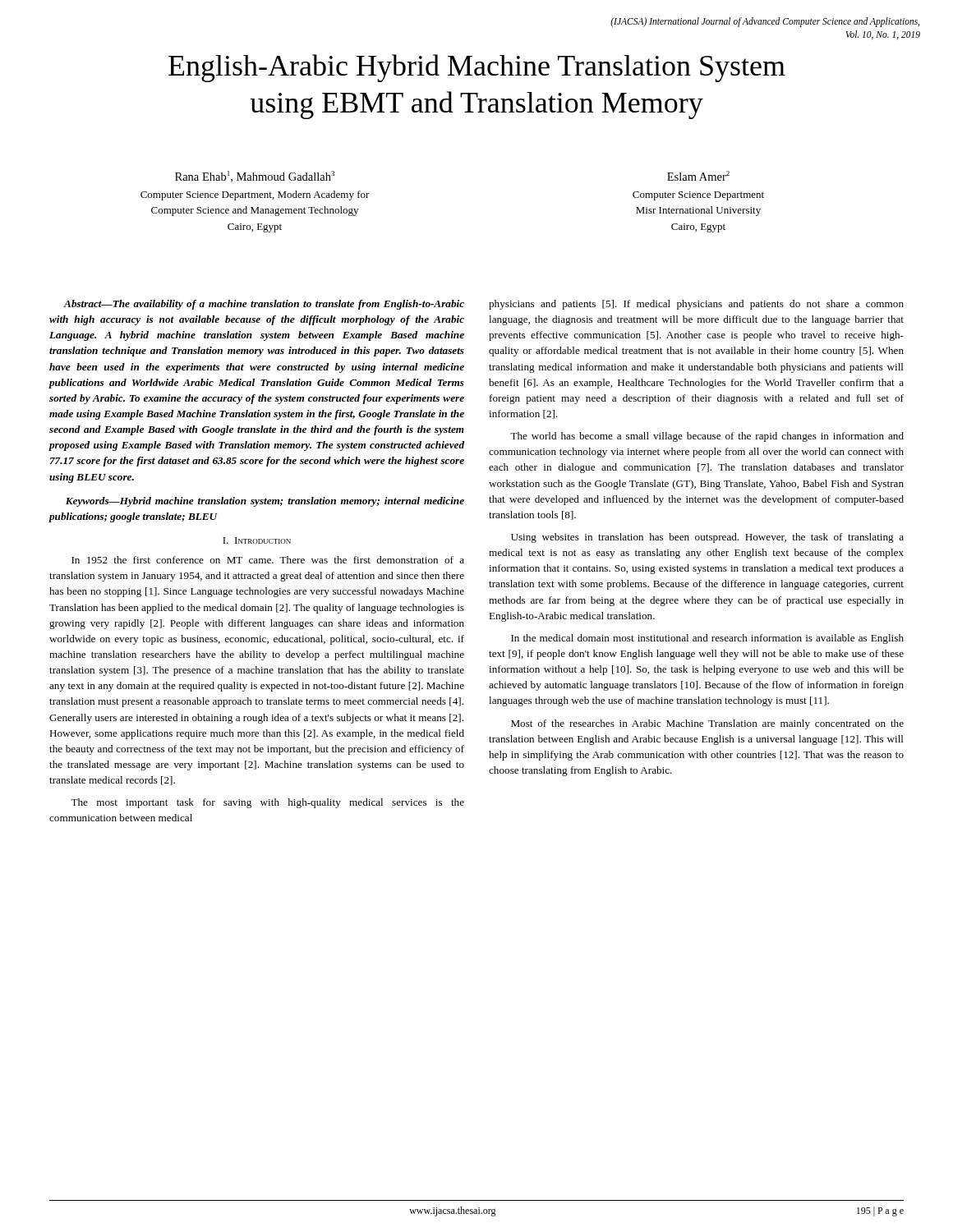Click on the text block with the text "Most of the researches in Arabic"
The image size is (953, 1232).
point(696,746)
